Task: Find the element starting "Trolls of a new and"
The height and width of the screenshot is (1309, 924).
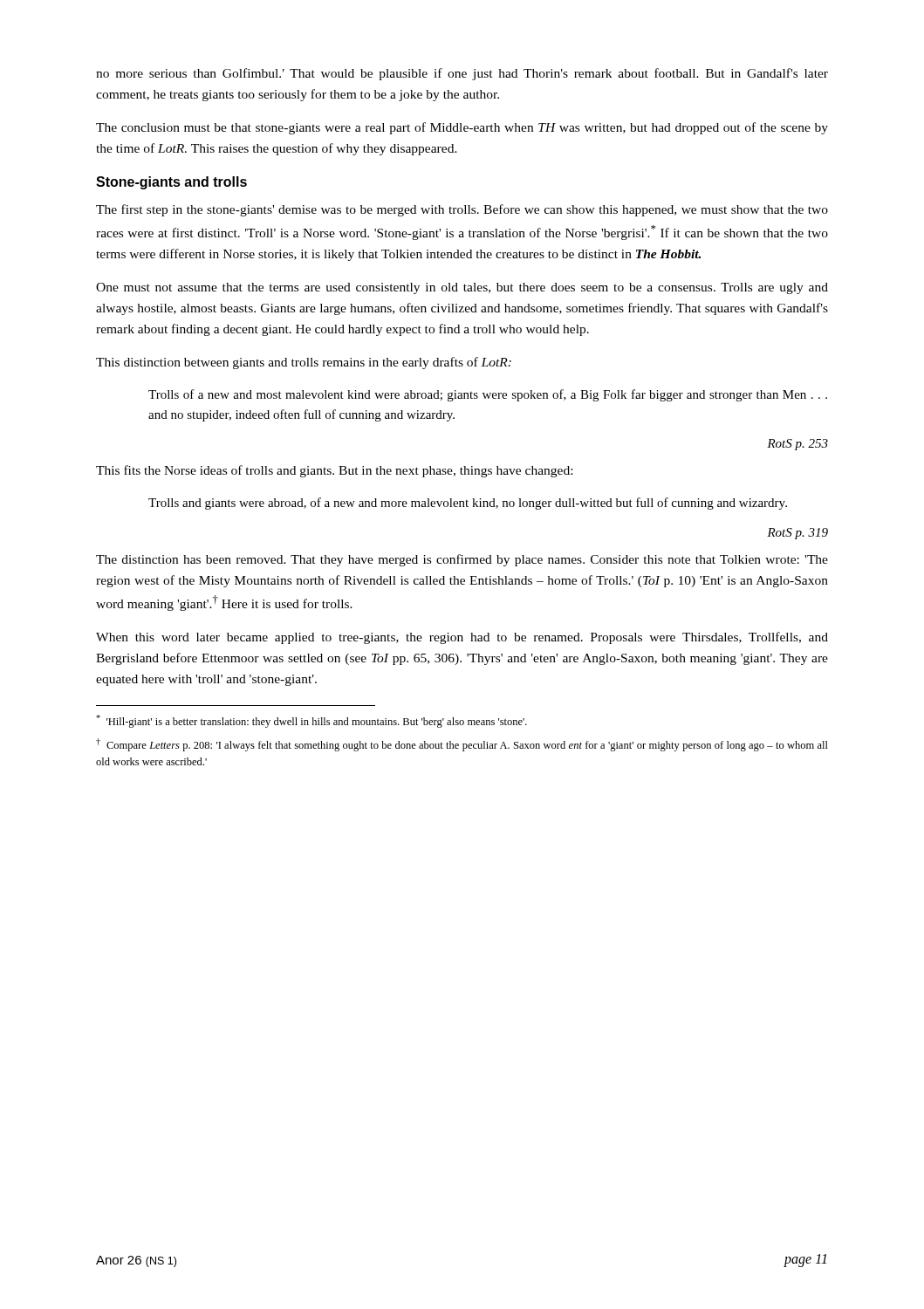Action: 488,405
